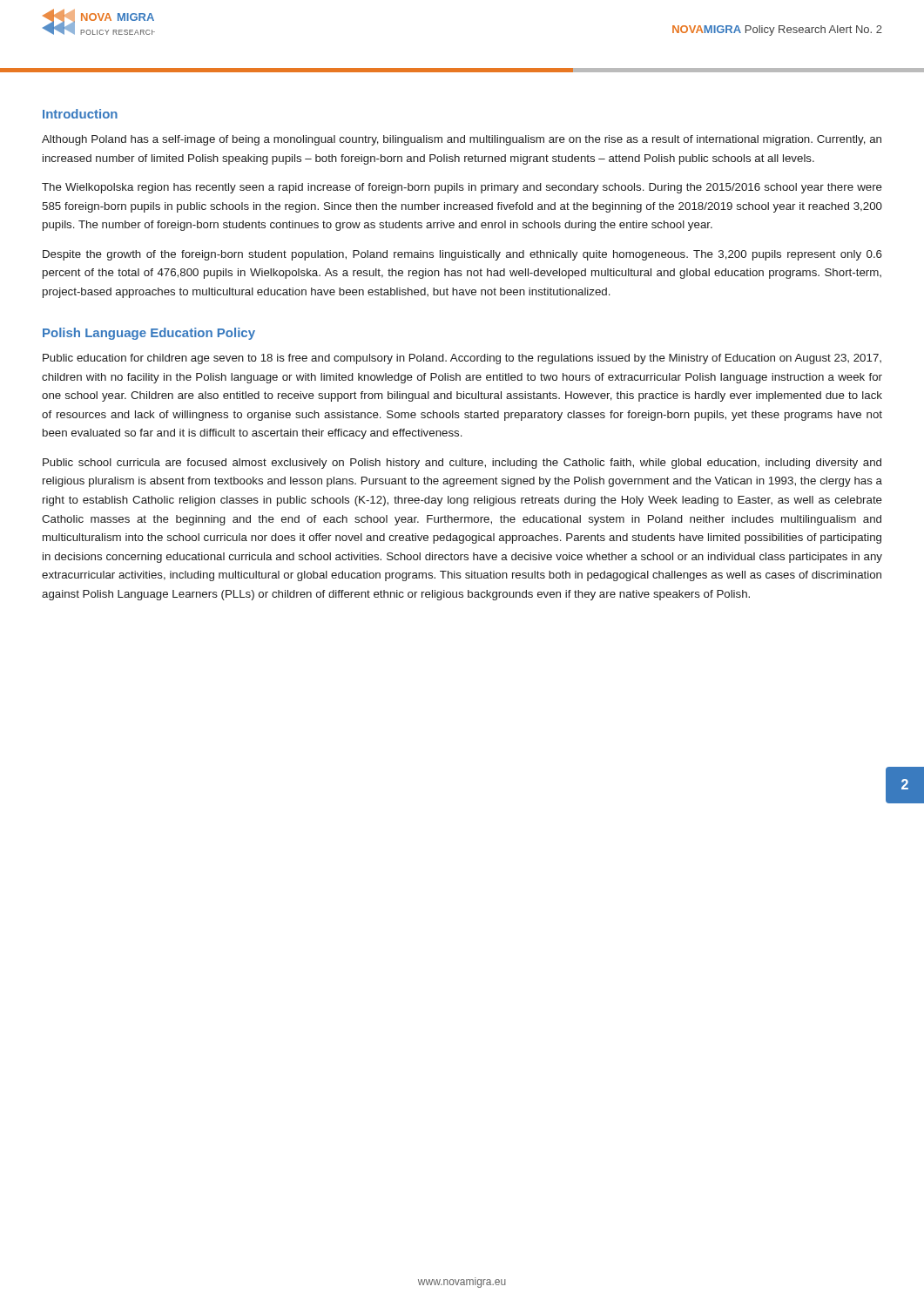This screenshot has width=924, height=1307.
Task: Point to the block beginning "The Wielkopolska region has recently"
Action: point(462,206)
